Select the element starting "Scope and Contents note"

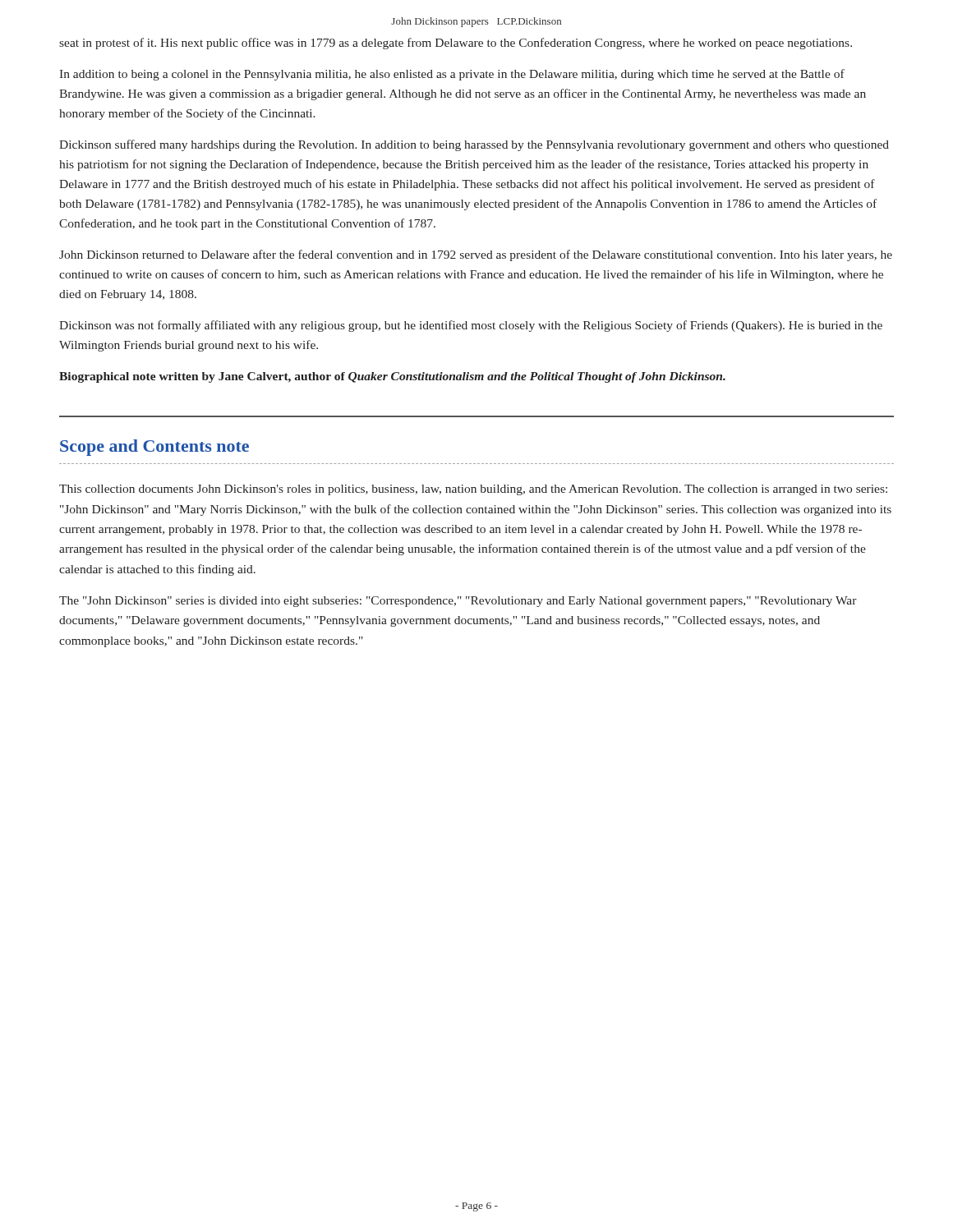tap(154, 446)
